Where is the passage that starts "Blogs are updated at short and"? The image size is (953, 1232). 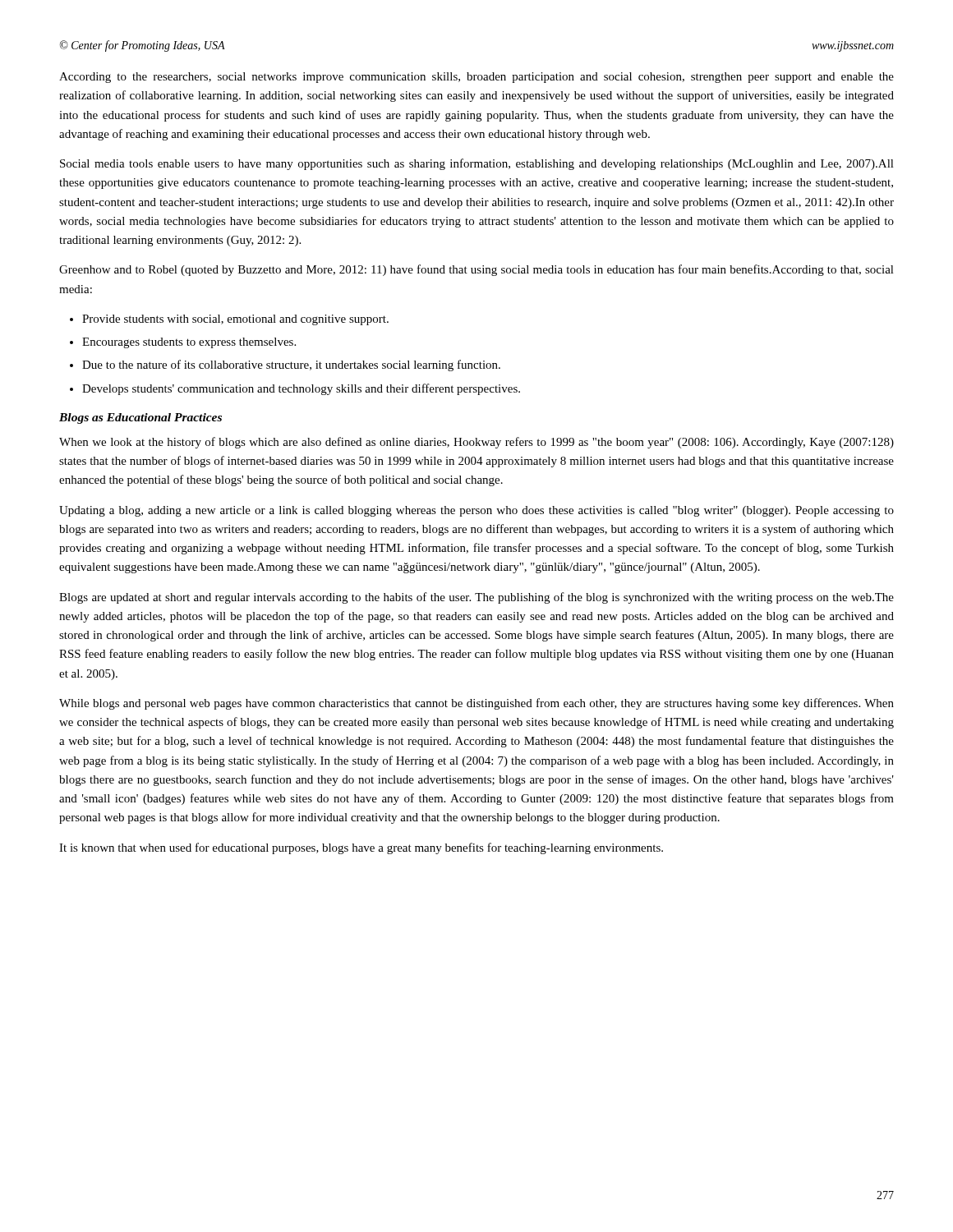click(476, 635)
